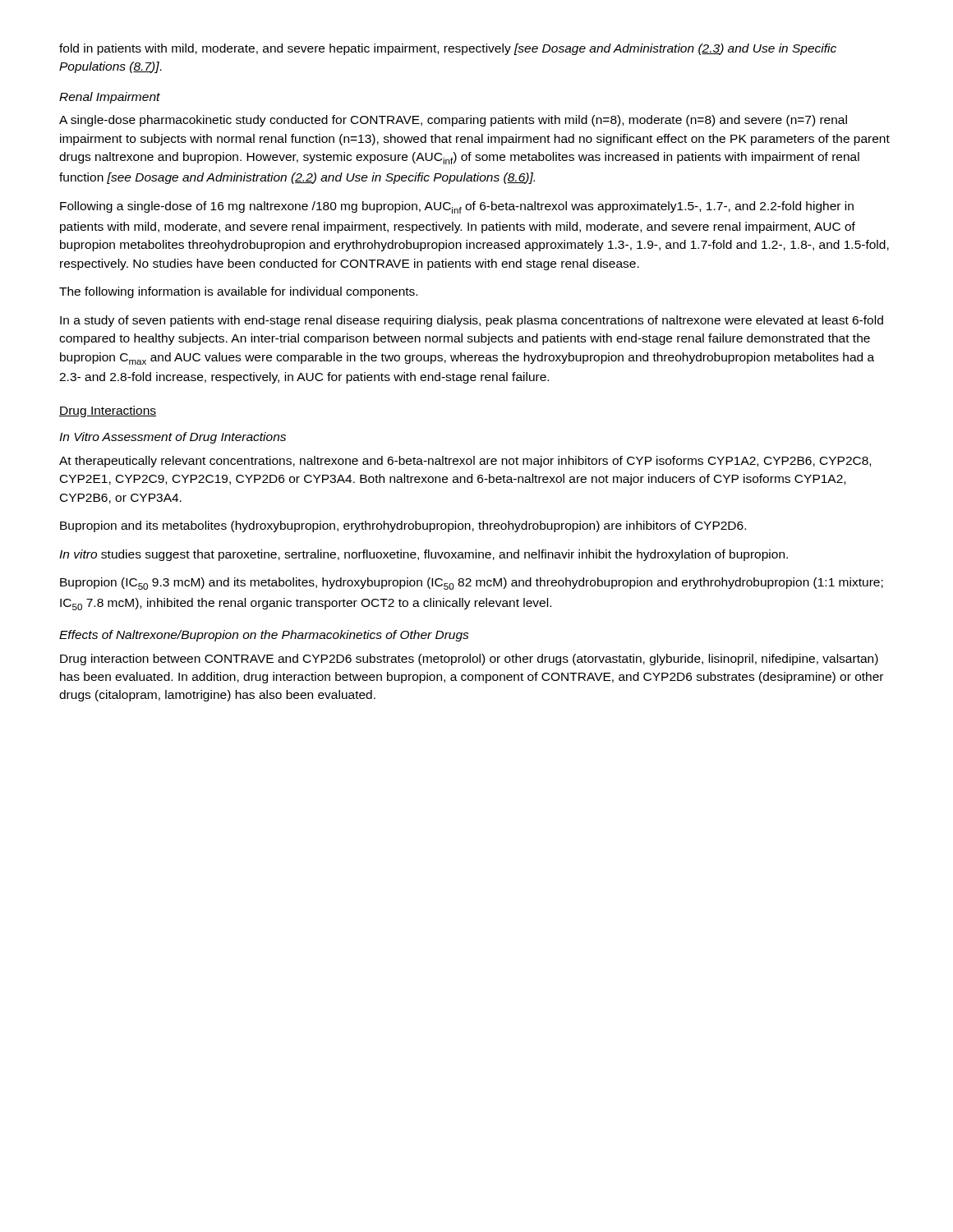Select the text block containing "Bupropion (IC50 9.3 mcM) and its"

[471, 594]
